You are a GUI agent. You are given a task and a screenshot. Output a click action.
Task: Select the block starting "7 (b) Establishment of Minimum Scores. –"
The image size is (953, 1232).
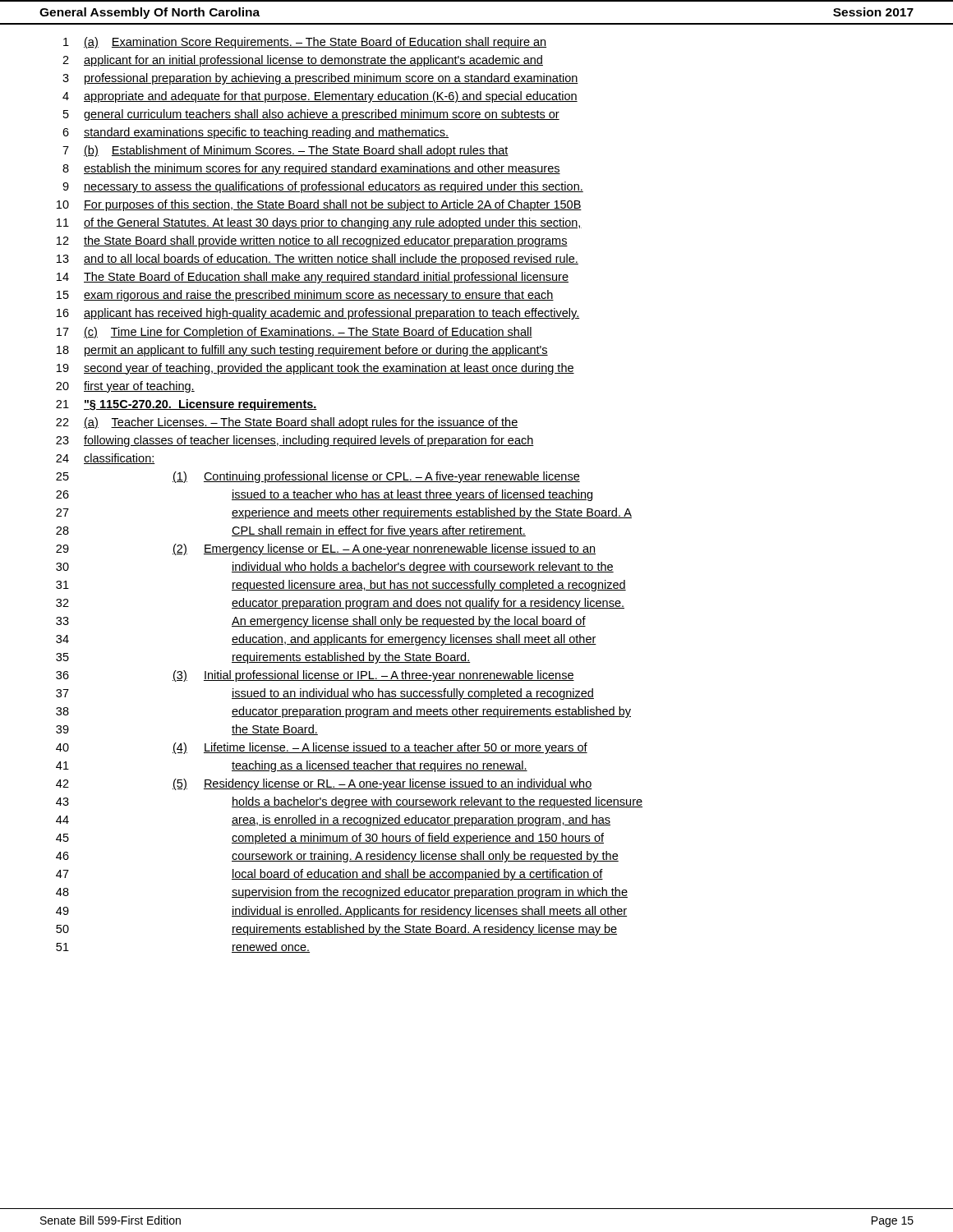tap(476, 232)
